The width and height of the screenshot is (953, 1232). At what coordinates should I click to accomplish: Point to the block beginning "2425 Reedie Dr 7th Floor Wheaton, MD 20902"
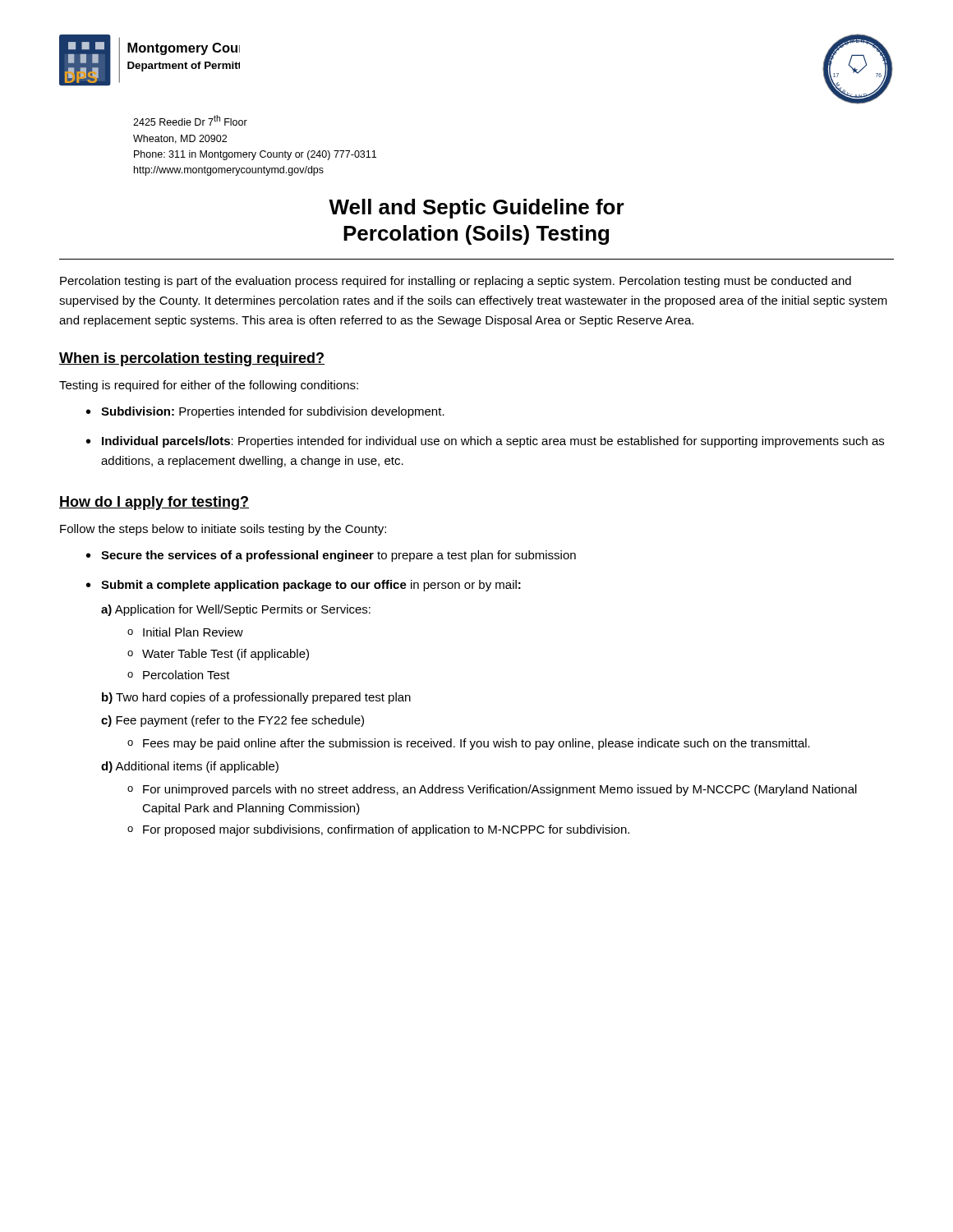[x=255, y=145]
